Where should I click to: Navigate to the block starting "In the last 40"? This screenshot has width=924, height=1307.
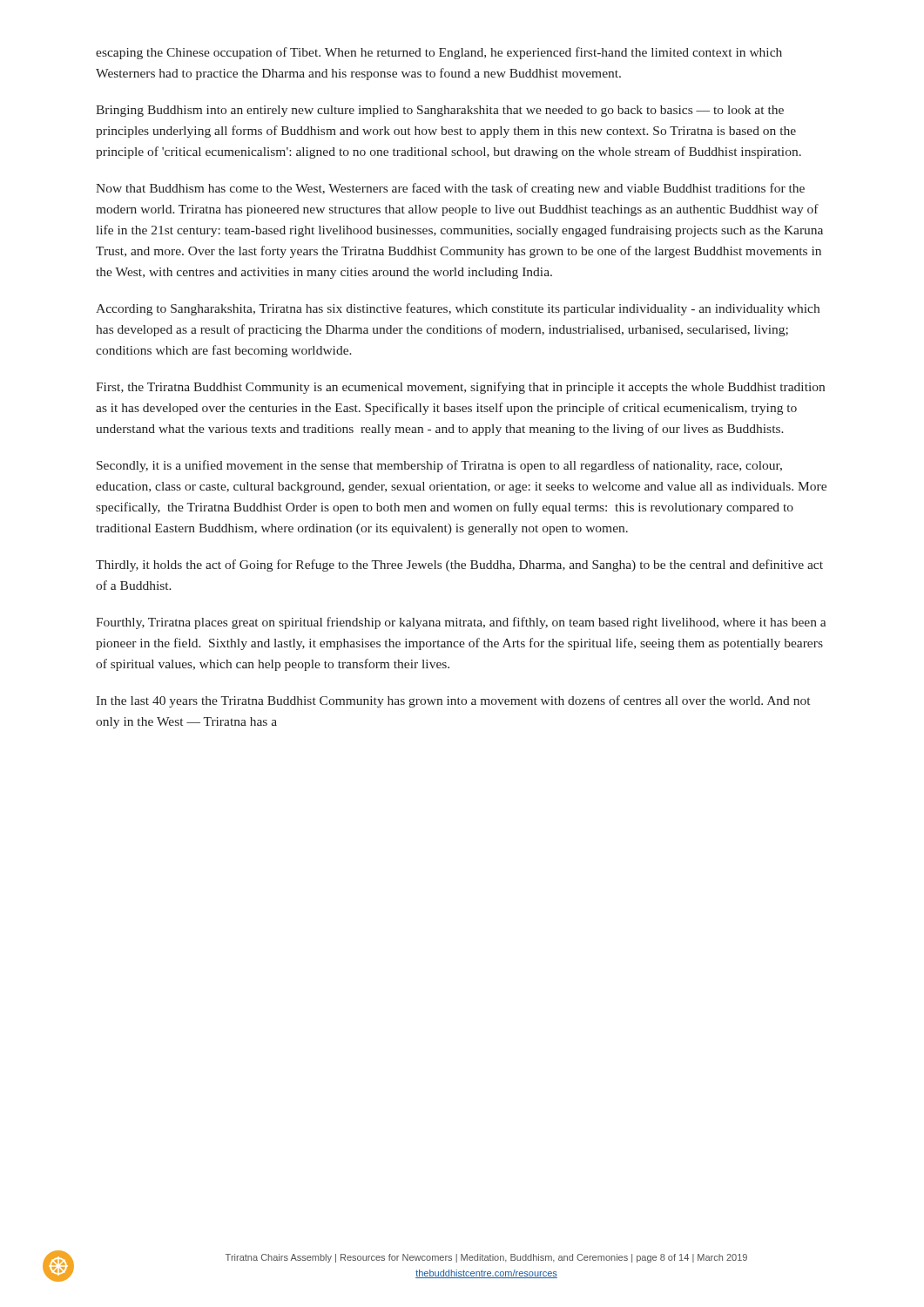click(x=453, y=711)
